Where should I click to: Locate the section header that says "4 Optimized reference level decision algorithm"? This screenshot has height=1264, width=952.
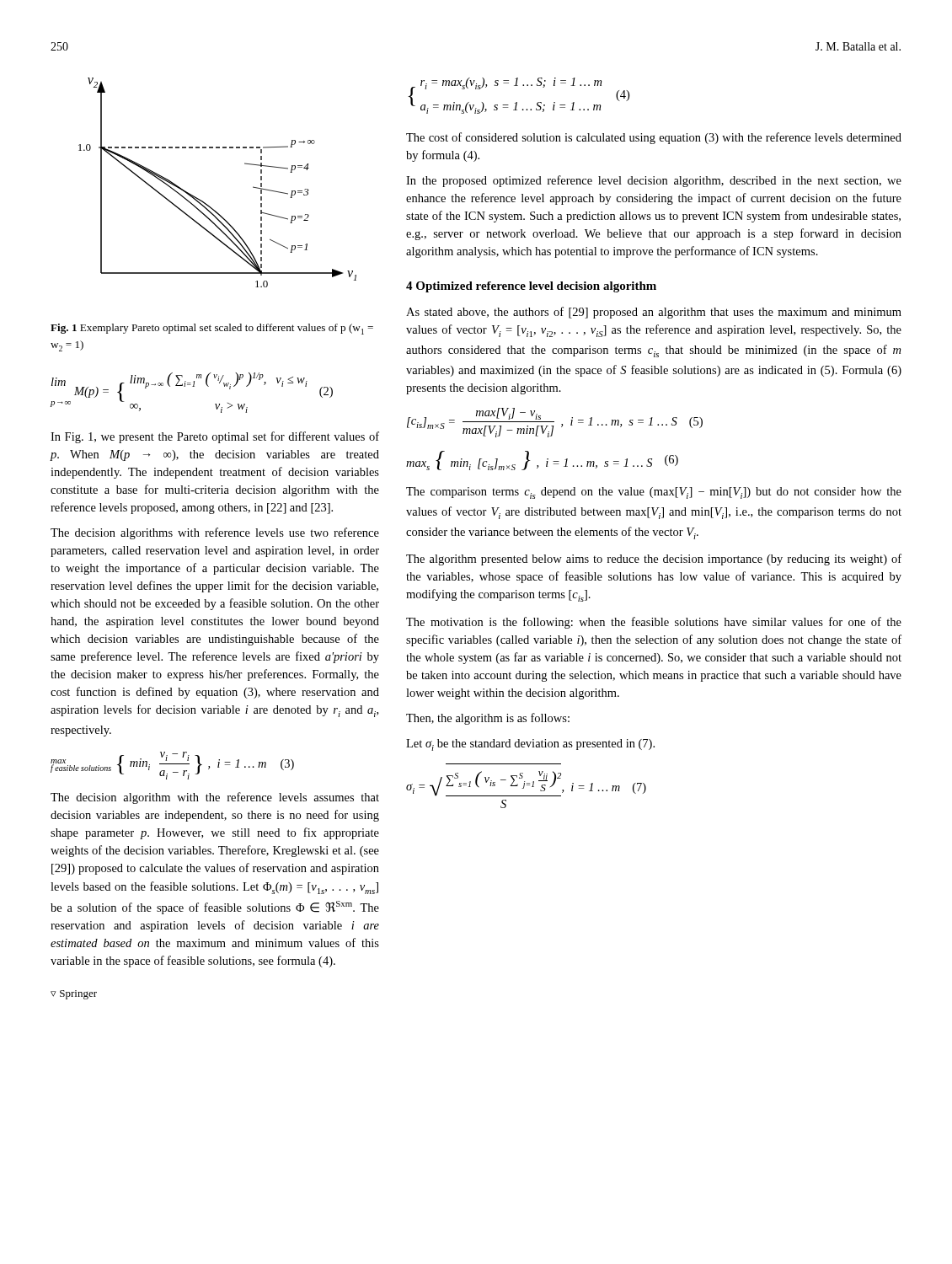tap(531, 286)
